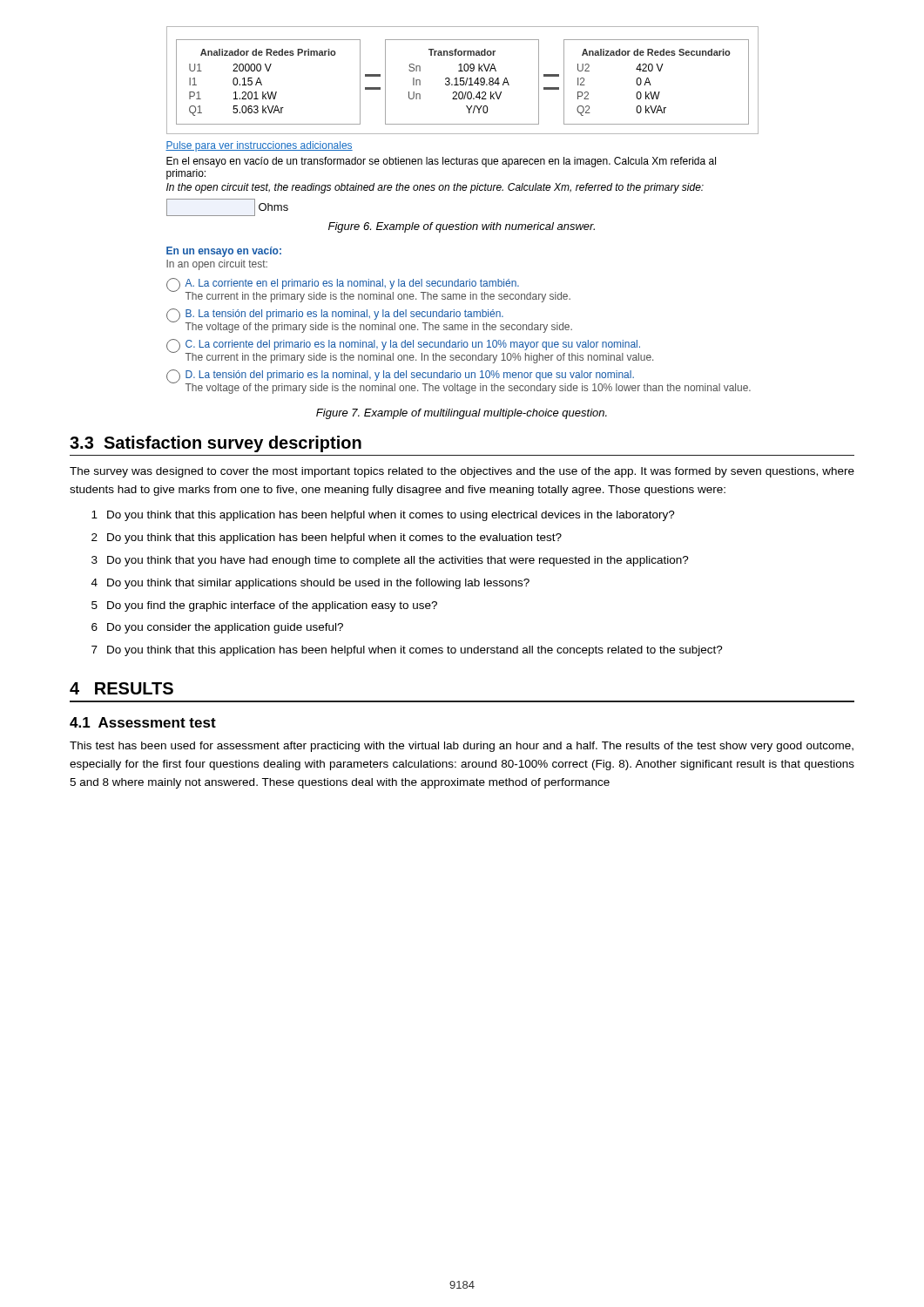Screen dimensions: 1307x924
Task: Click on the list item with the text "2 Do you think"
Action: [x=462, y=538]
